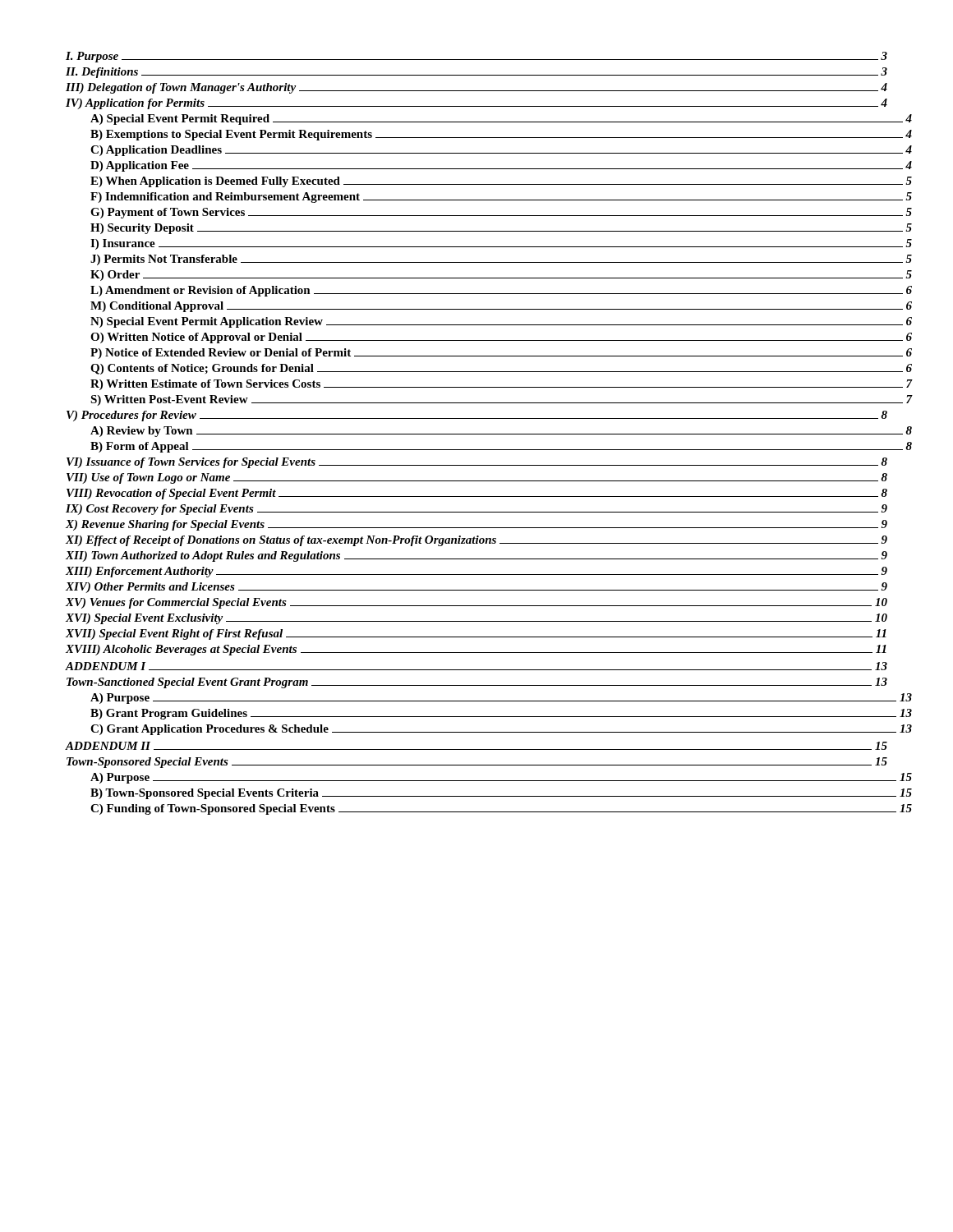The image size is (953, 1232).
Task: Select the text starting "XV) Venues for Commercial"
Action: pos(476,602)
